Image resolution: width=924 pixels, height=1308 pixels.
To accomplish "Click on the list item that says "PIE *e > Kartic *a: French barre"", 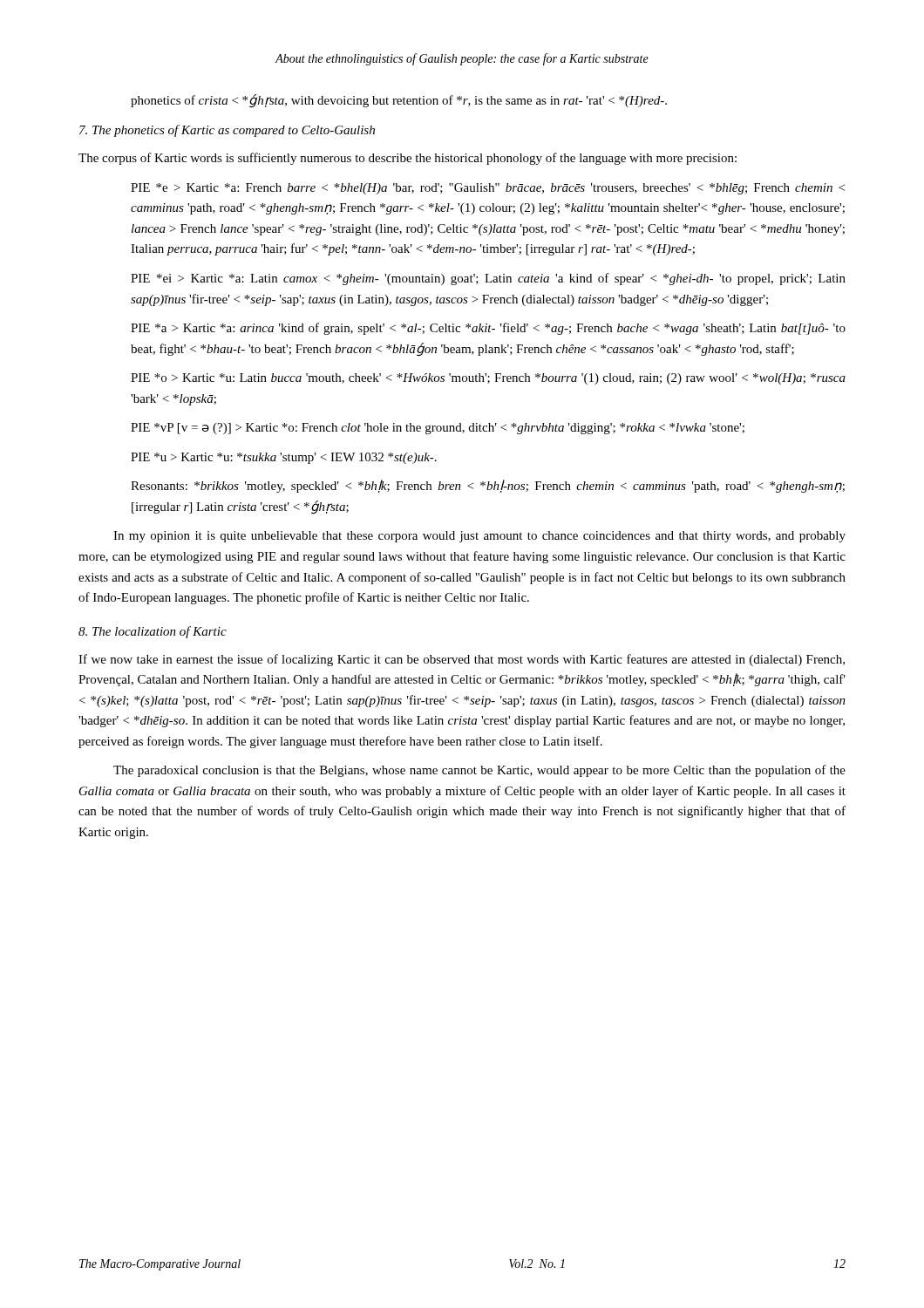I will pyautogui.click(x=488, y=218).
